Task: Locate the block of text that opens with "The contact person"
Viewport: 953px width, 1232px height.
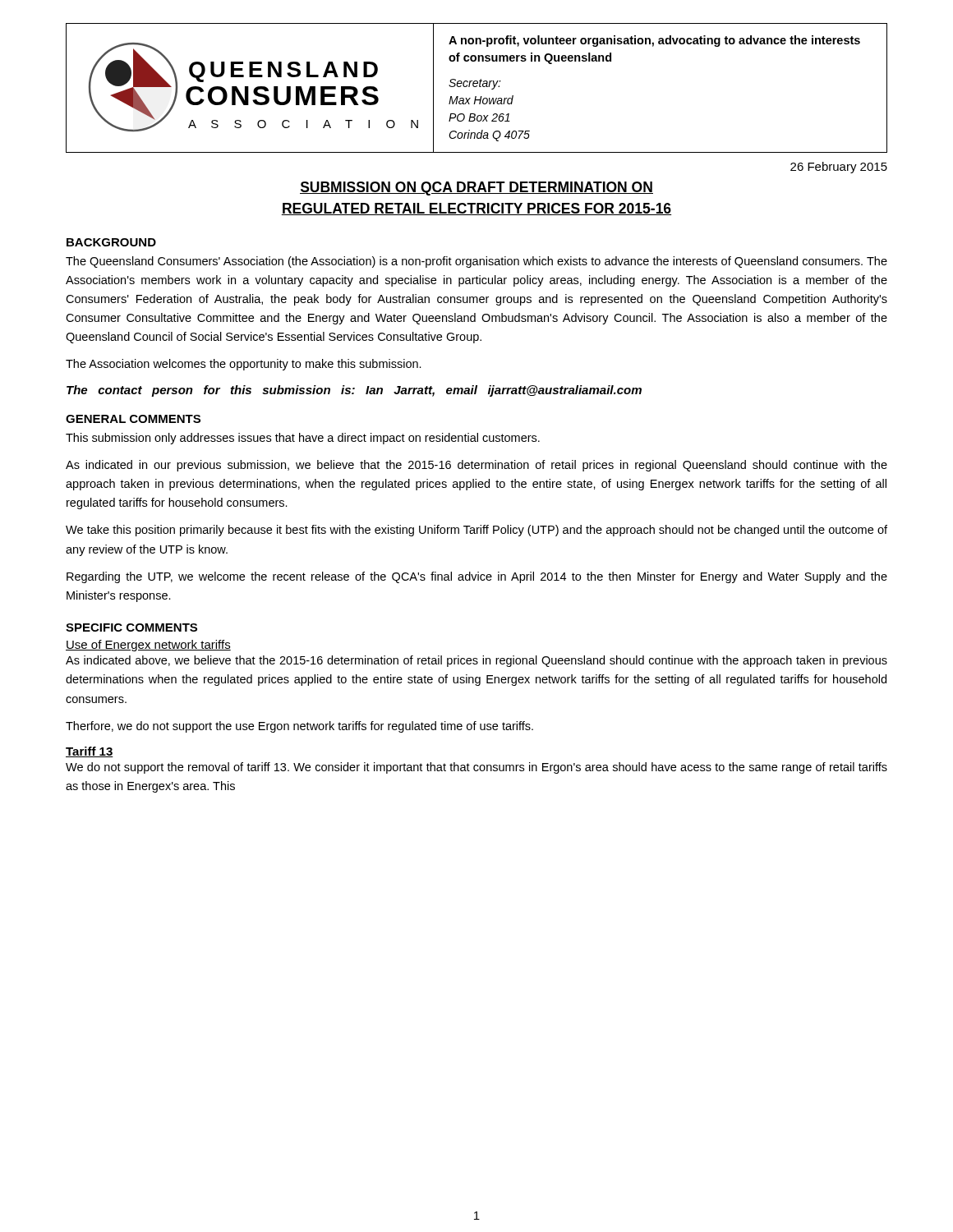Action: coord(354,389)
